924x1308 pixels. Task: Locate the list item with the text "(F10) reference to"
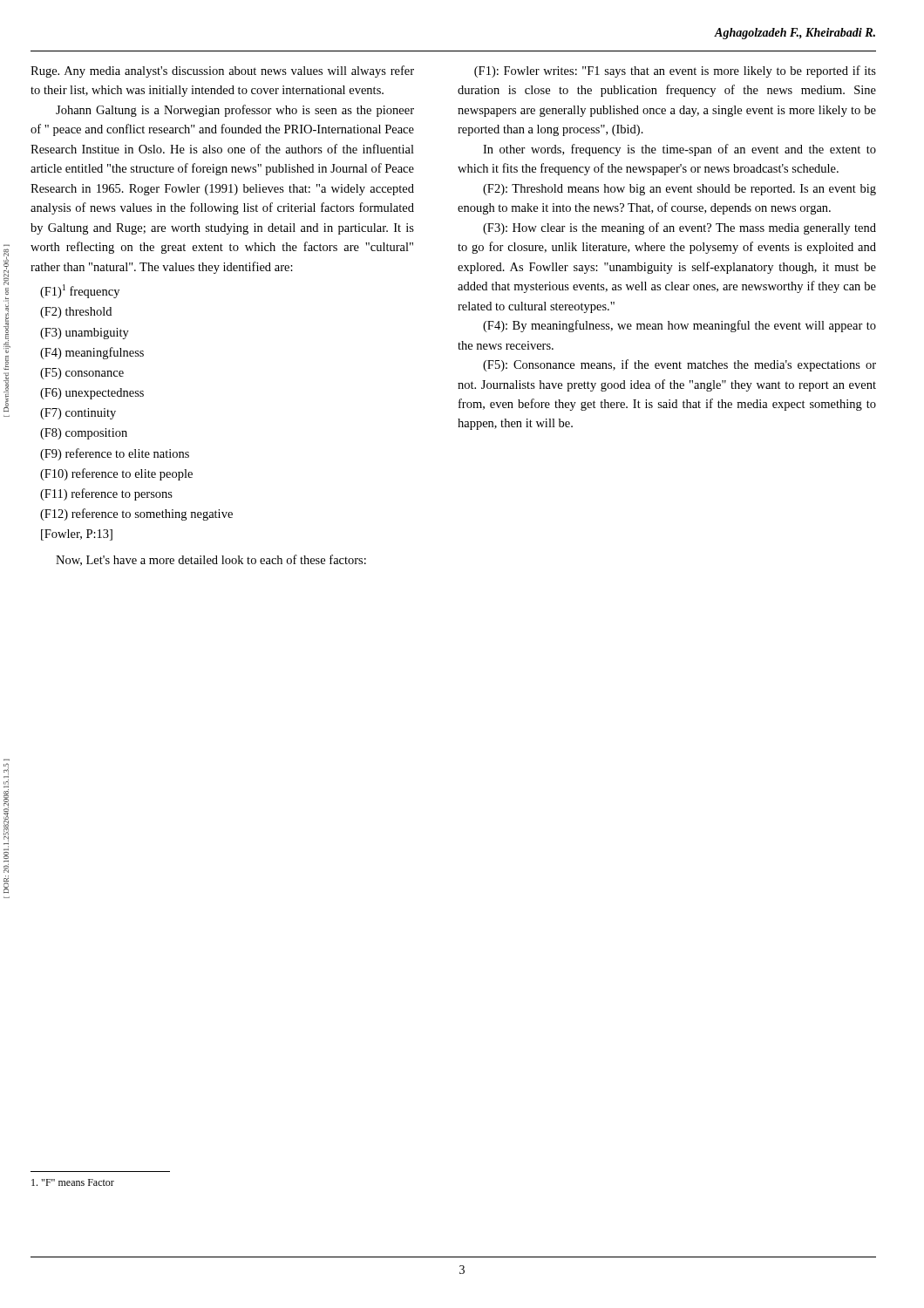pos(116,474)
